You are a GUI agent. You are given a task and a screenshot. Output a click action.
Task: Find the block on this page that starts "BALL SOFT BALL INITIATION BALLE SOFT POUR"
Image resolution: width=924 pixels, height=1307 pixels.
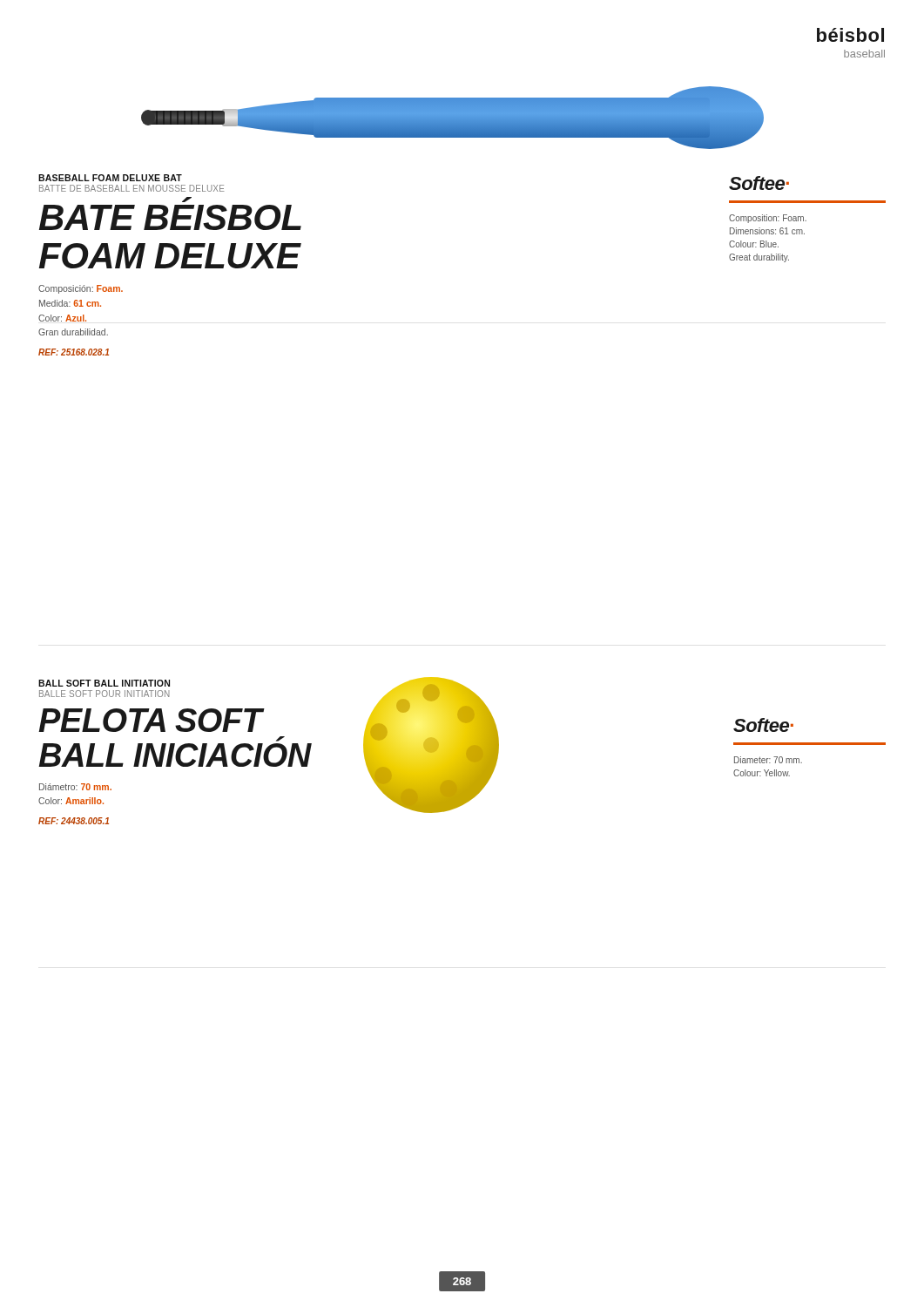pos(104,683)
